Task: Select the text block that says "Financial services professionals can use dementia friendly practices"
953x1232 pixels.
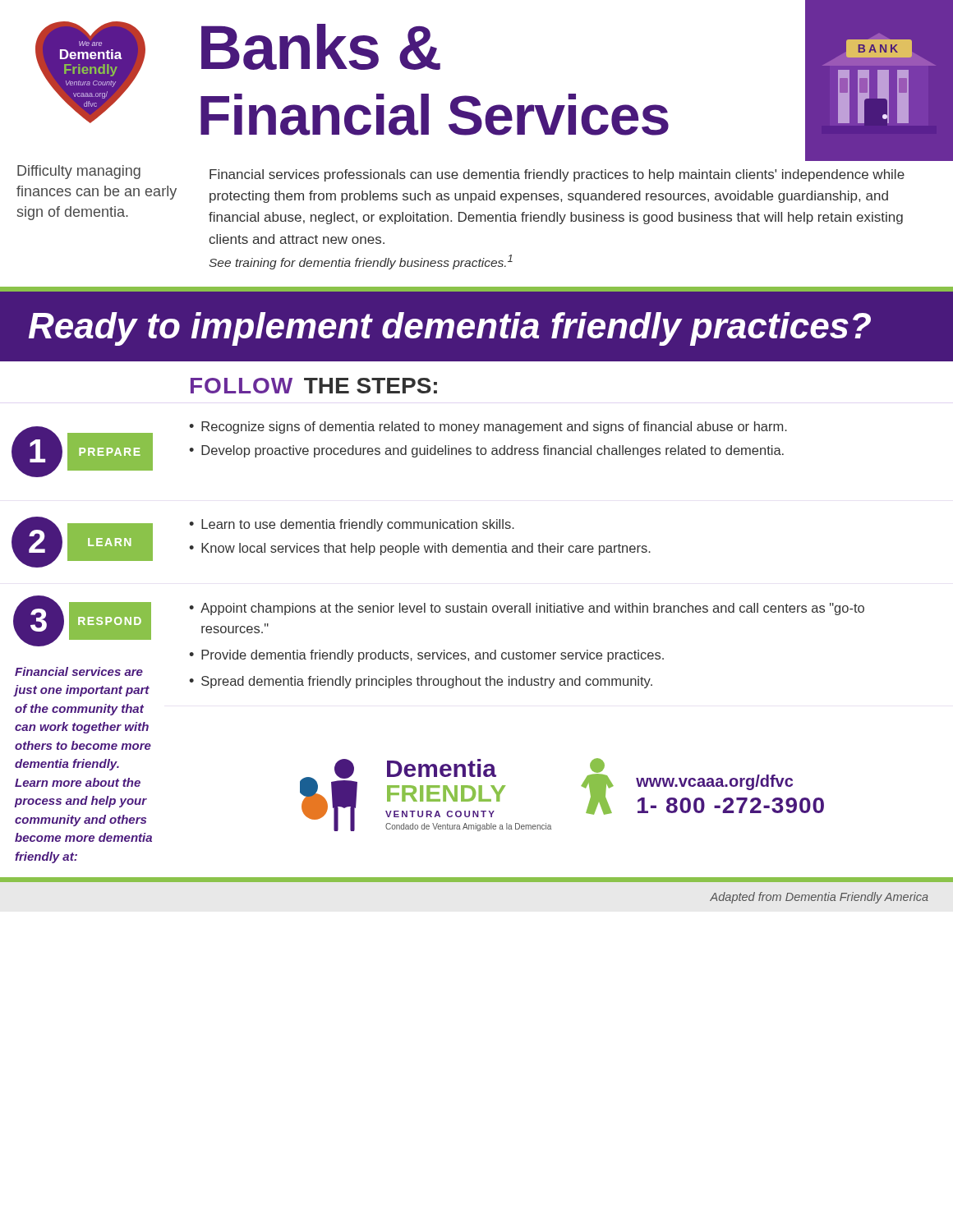Action: [557, 218]
